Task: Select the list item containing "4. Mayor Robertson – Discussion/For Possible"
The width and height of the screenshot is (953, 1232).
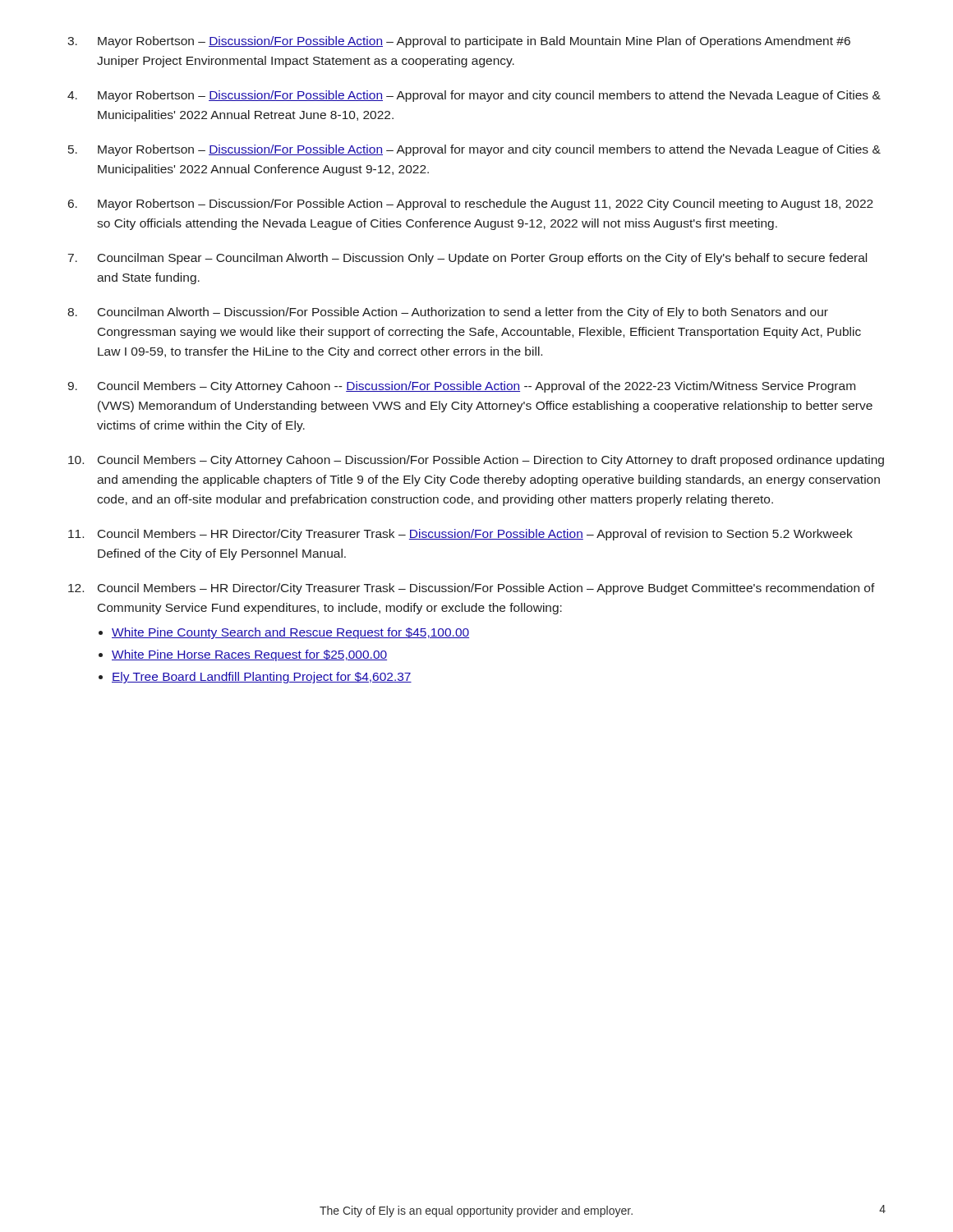Action: click(476, 105)
